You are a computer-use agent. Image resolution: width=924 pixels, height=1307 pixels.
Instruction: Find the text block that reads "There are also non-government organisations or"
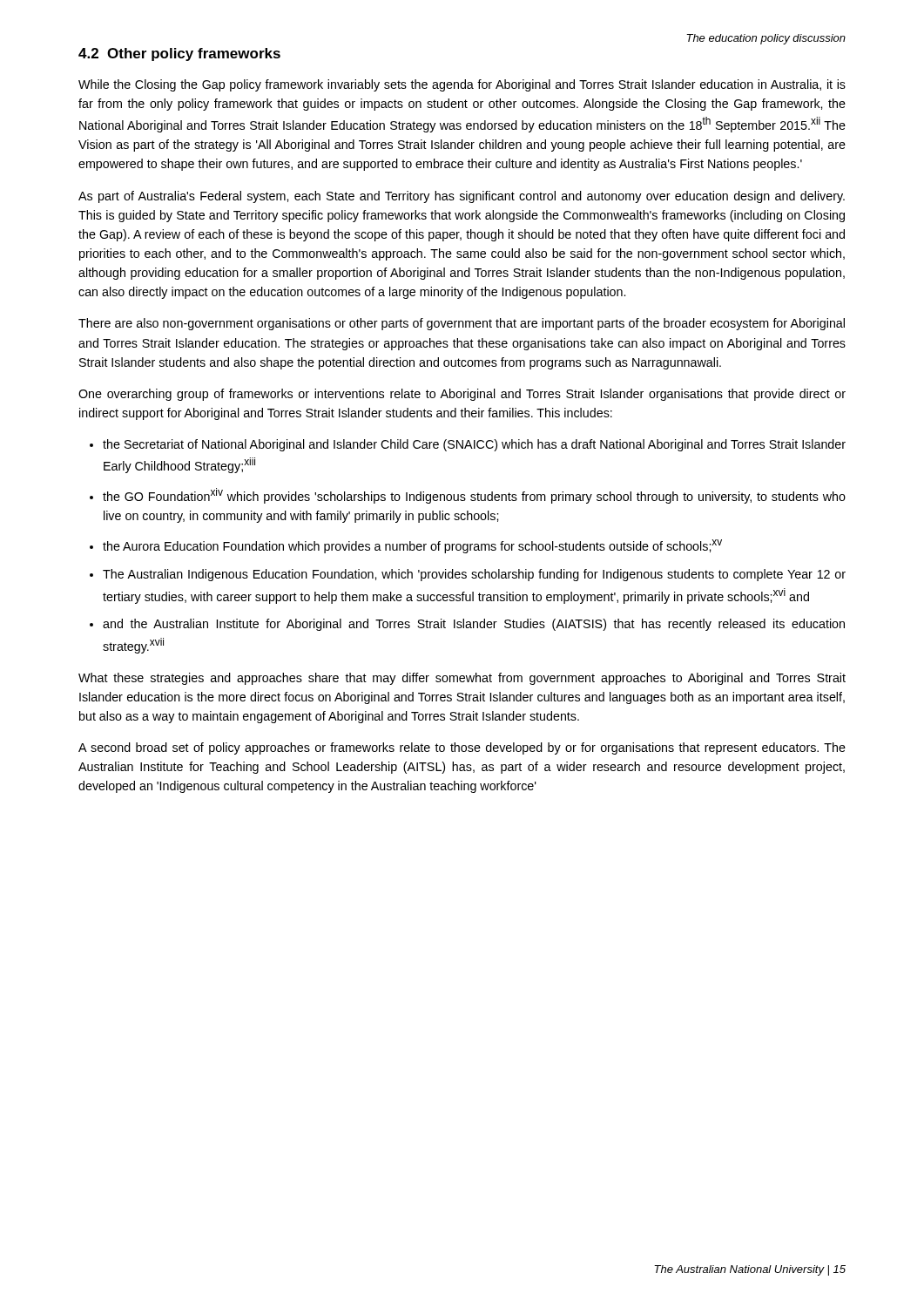point(462,343)
